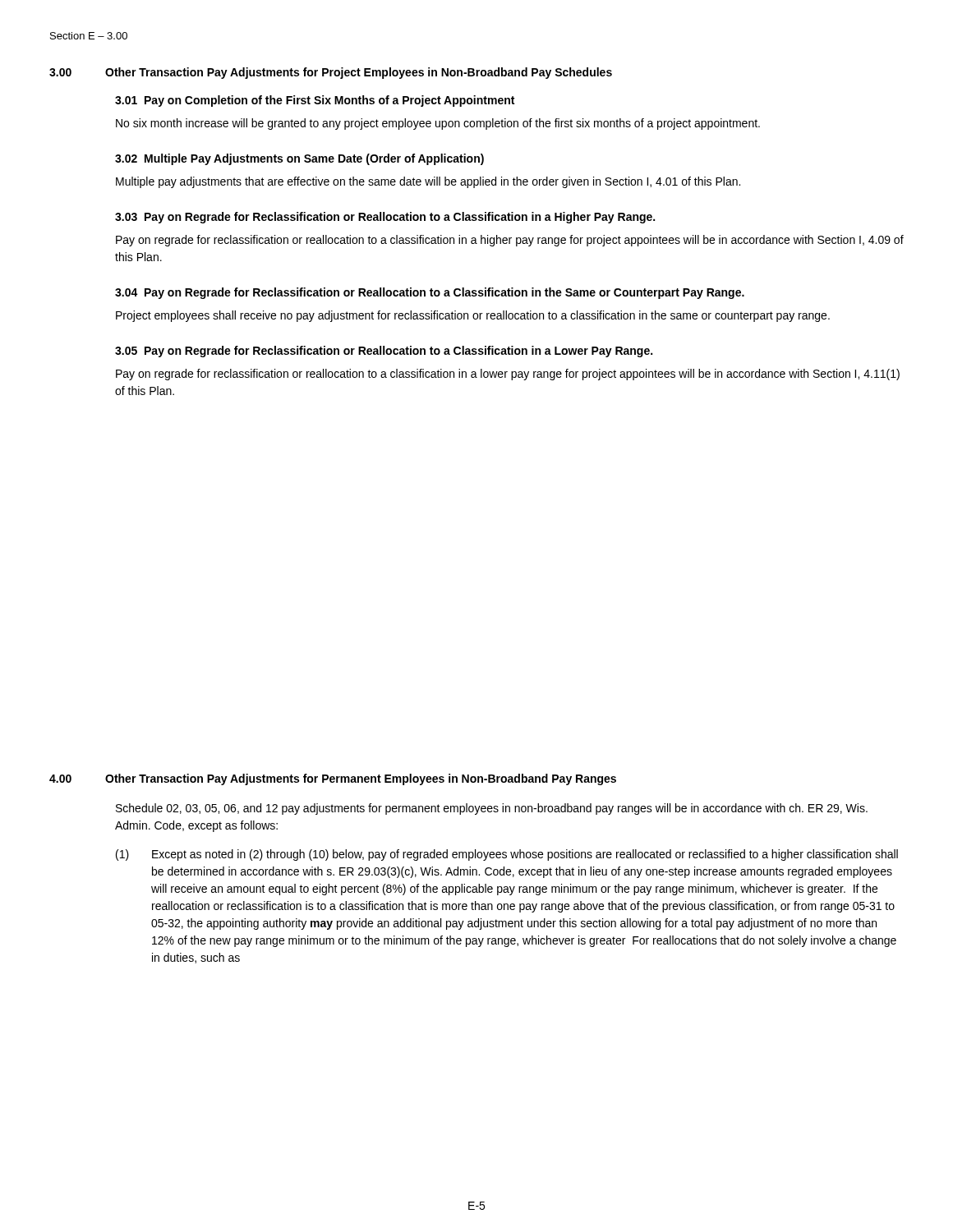953x1232 pixels.
Task: Find the region starting "3.05 Pay on Regrade for"
Action: (x=384, y=351)
